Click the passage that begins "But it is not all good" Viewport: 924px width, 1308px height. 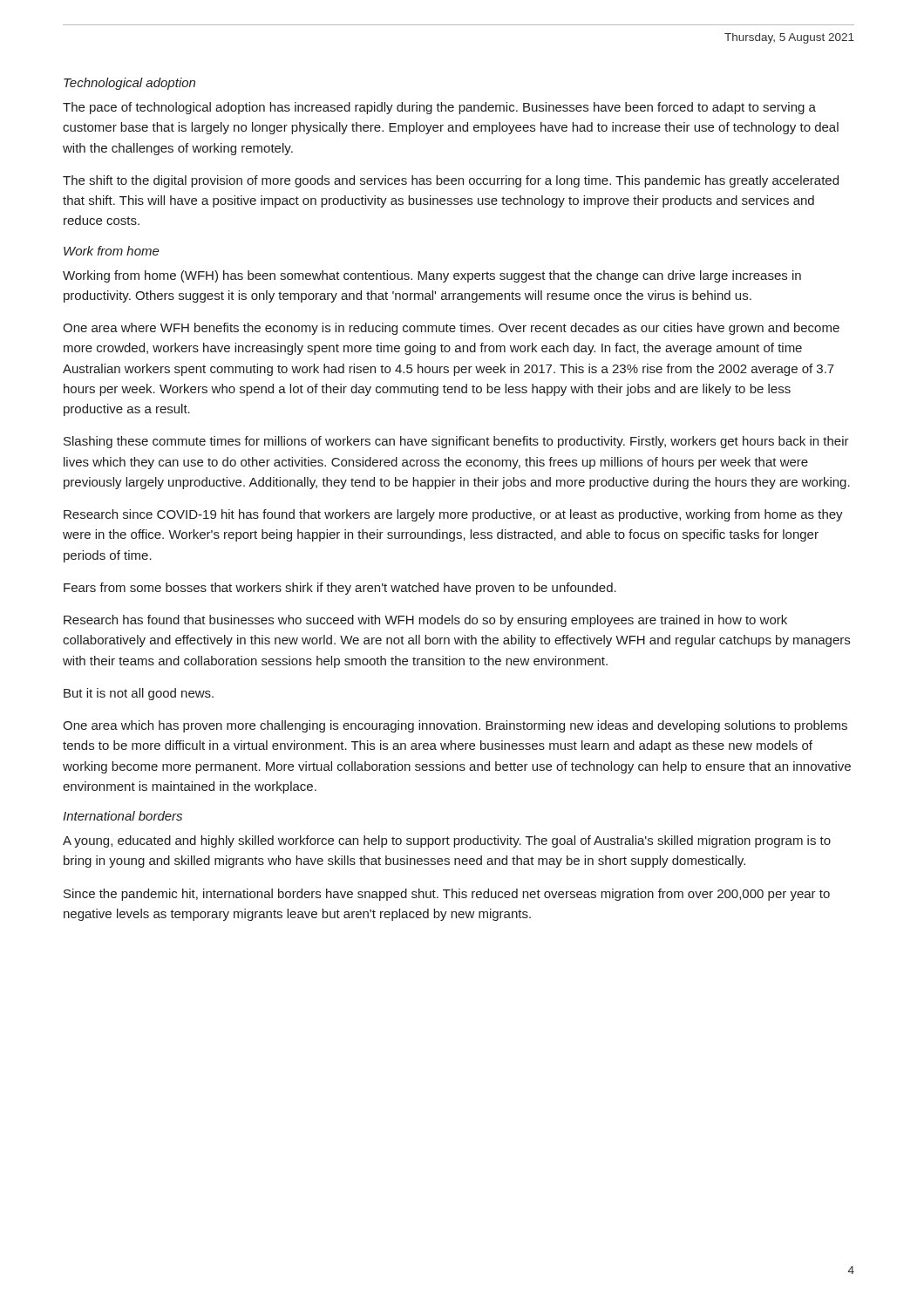point(139,693)
